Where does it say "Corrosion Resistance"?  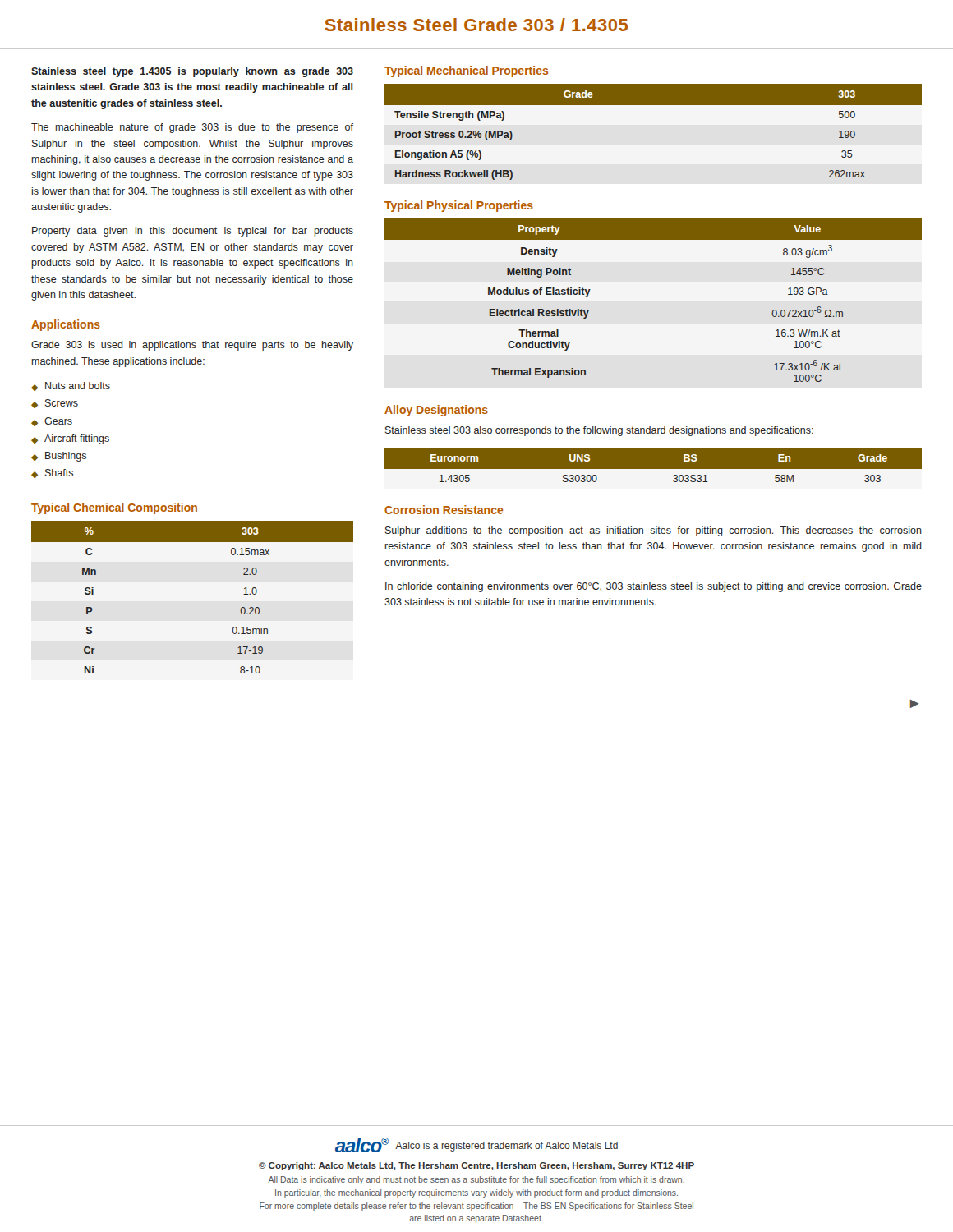point(444,510)
